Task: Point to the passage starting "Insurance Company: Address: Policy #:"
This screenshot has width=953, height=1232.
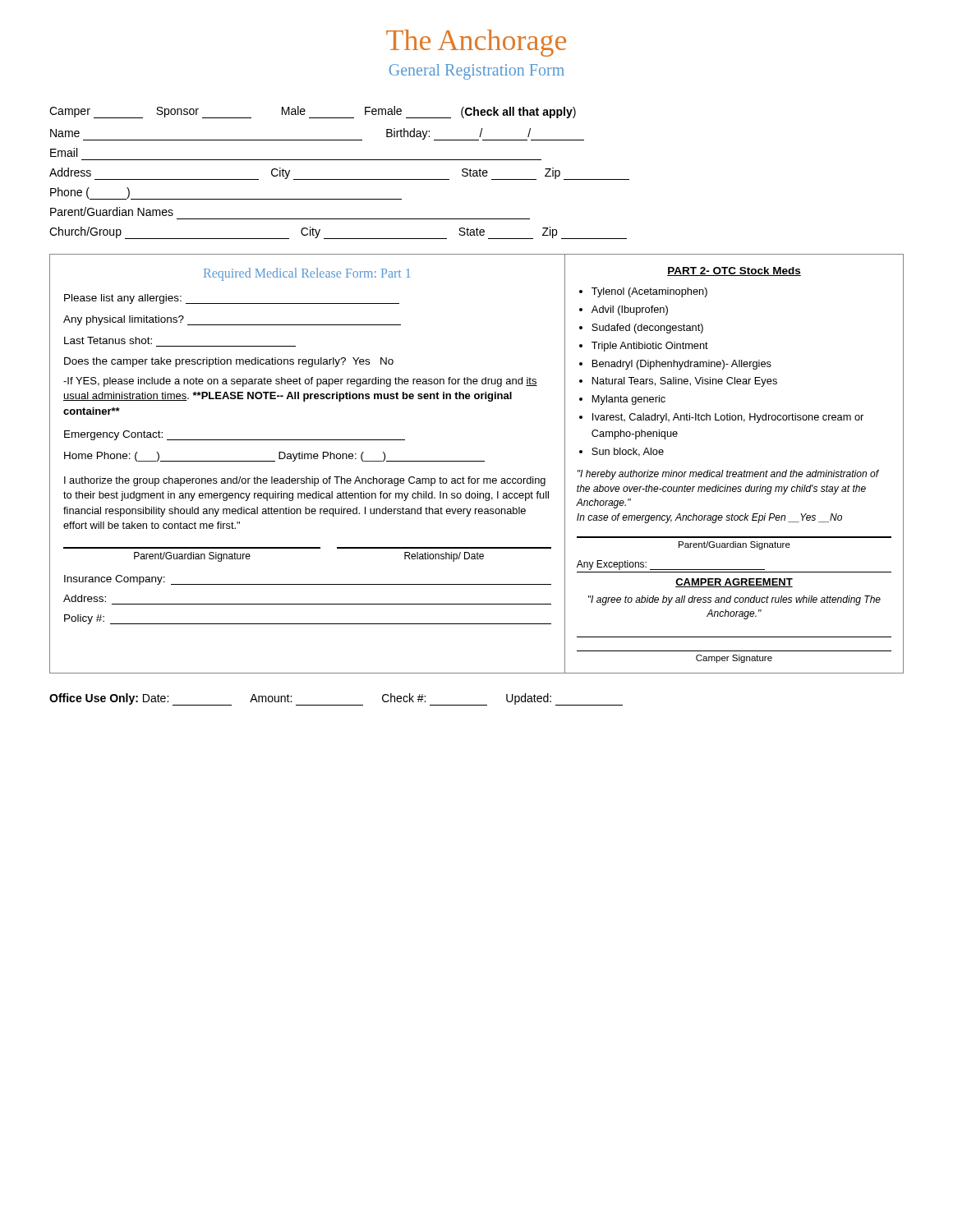Action: click(x=307, y=598)
